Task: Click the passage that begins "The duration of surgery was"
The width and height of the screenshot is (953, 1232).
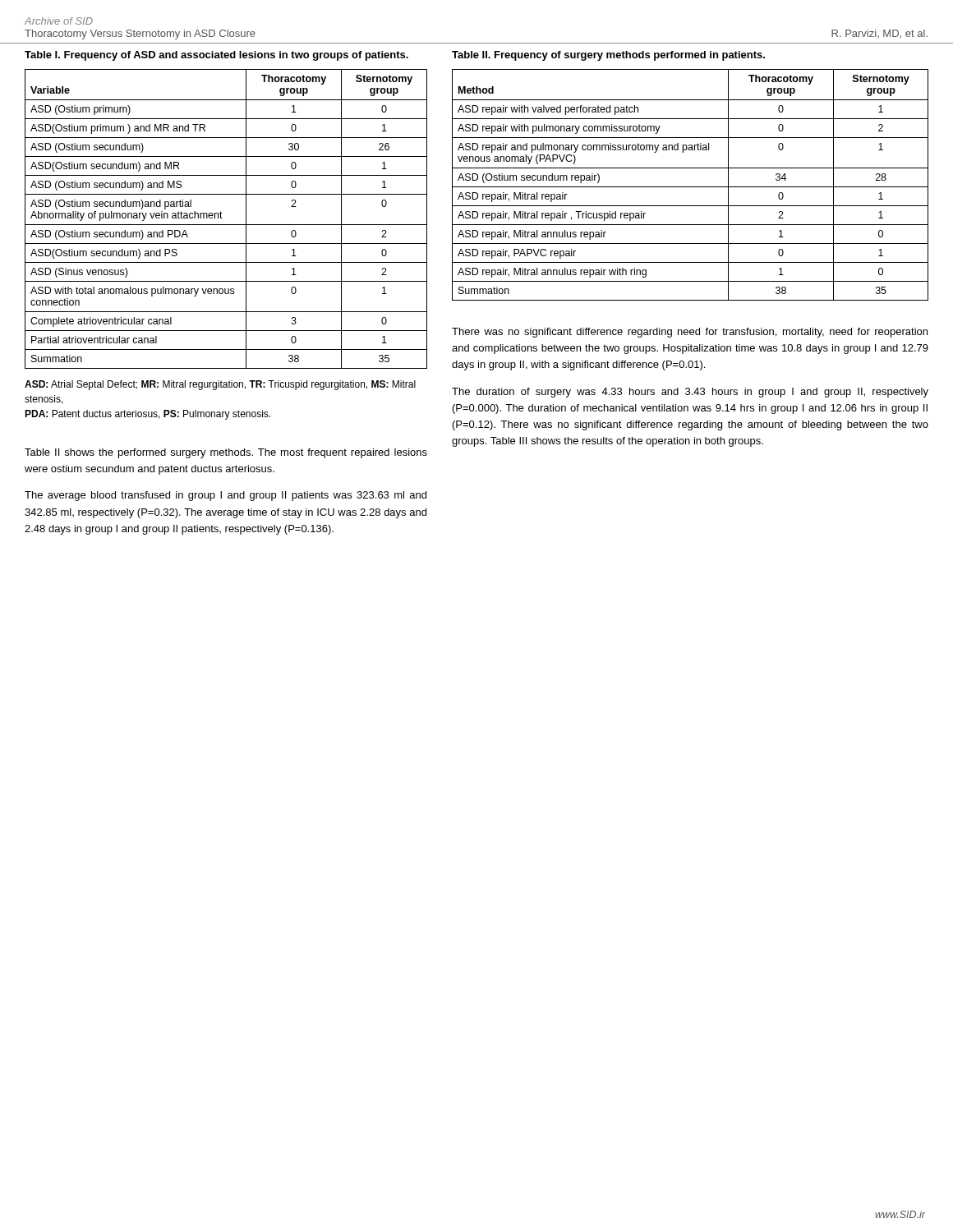Action: [x=690, y=416]
